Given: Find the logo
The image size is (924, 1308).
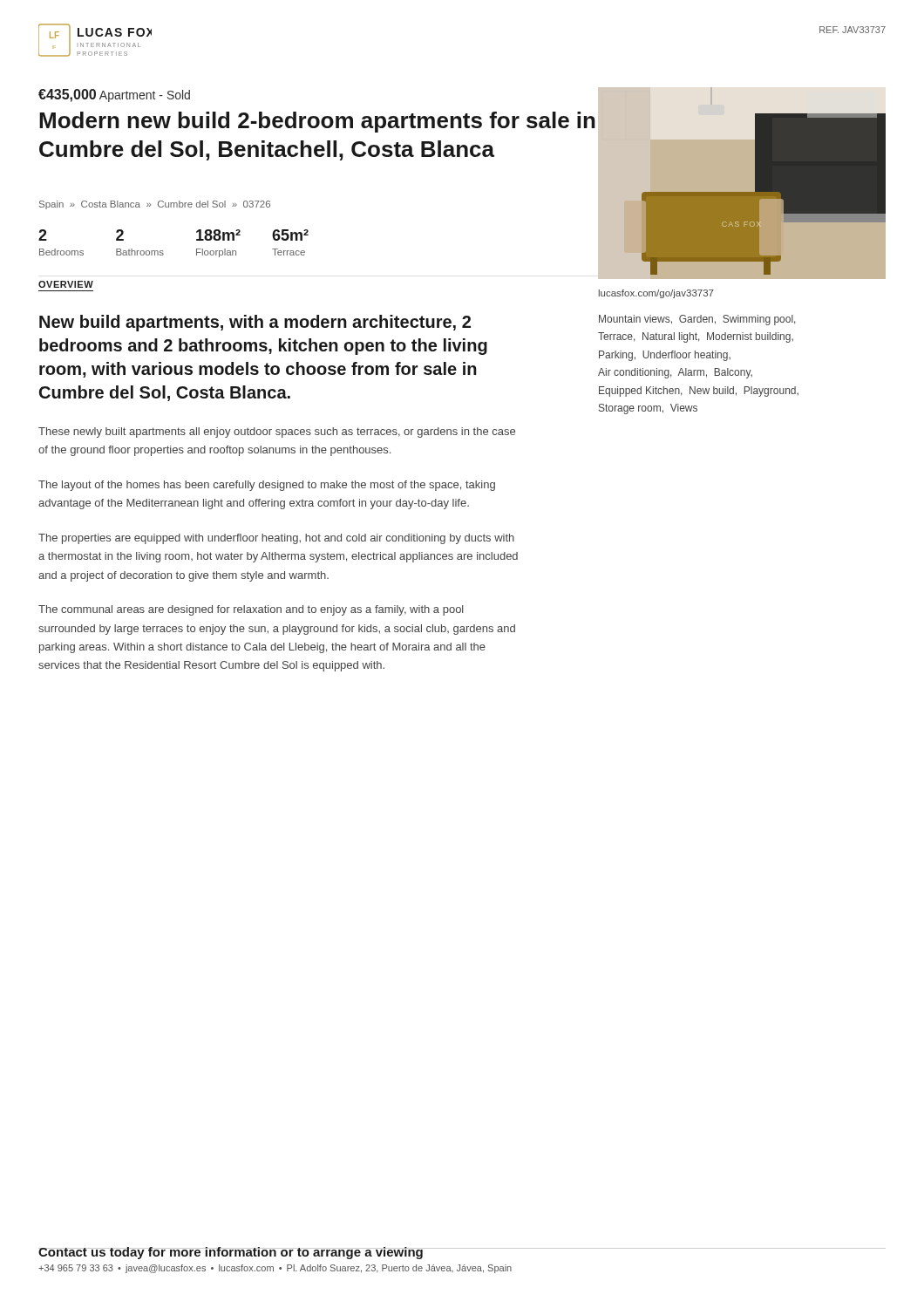Looking at the screenshot, I should [x=95, y=42].
